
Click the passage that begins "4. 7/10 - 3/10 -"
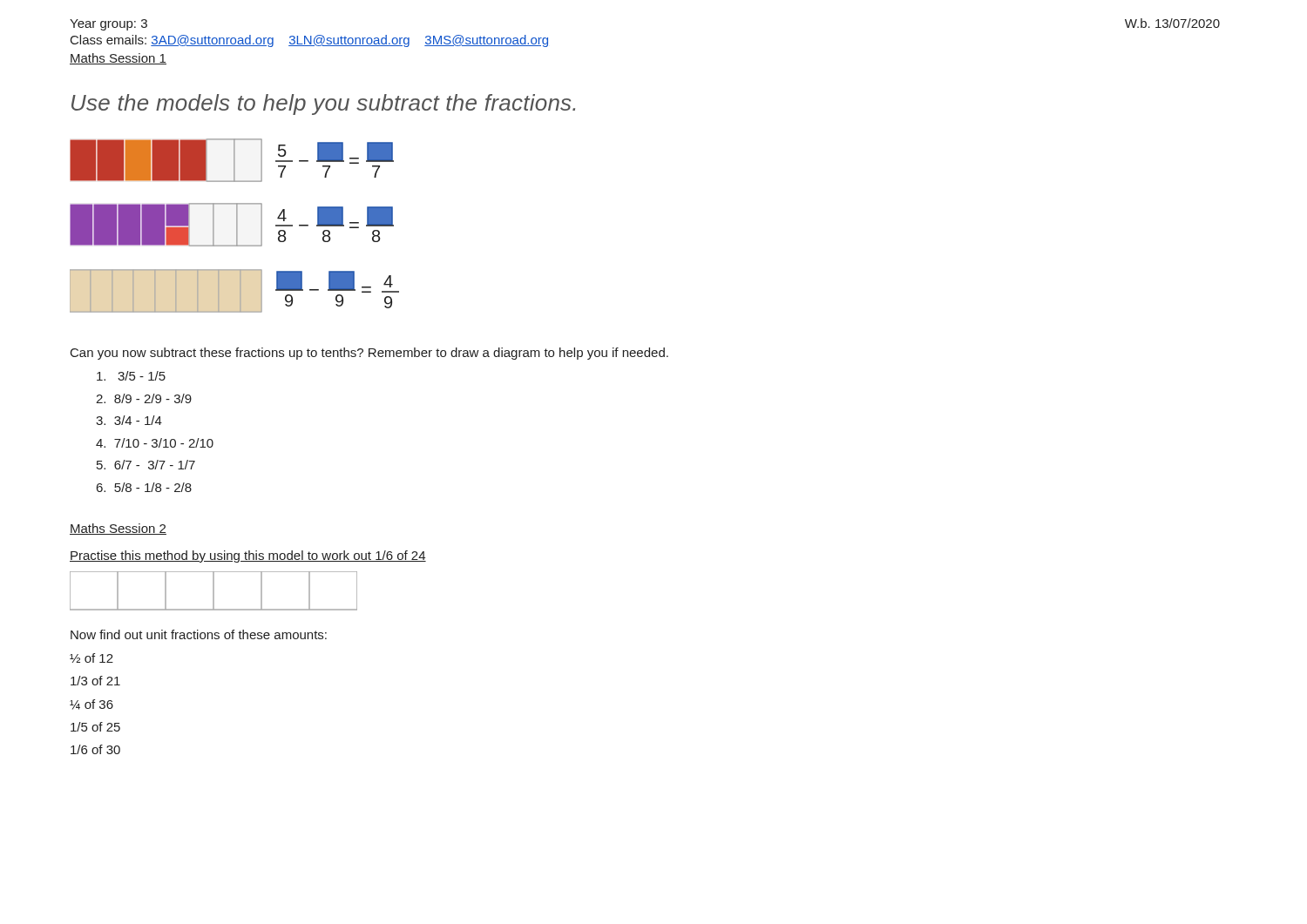pos(155,442)
